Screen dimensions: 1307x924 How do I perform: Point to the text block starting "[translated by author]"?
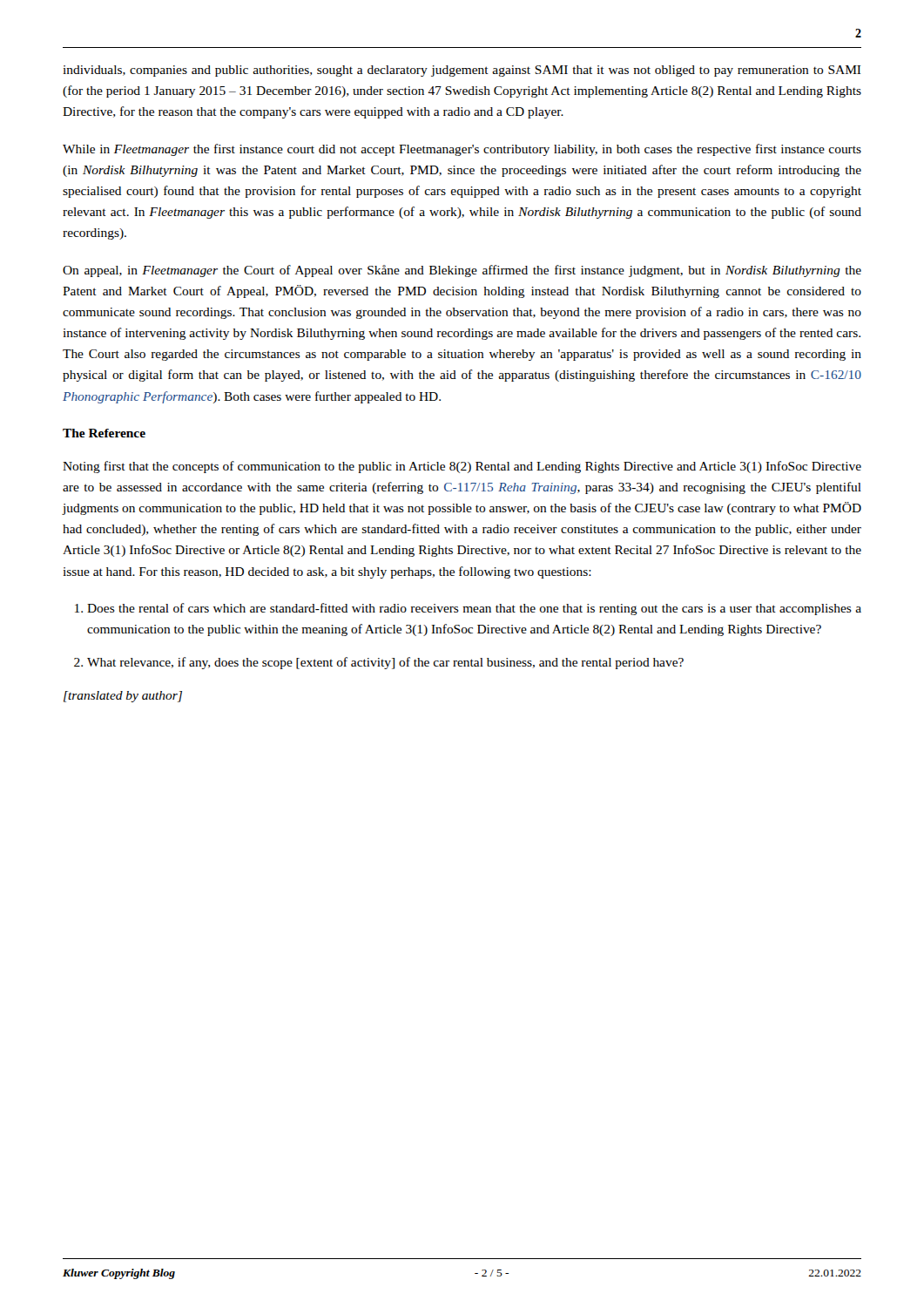tap(123, 695)
